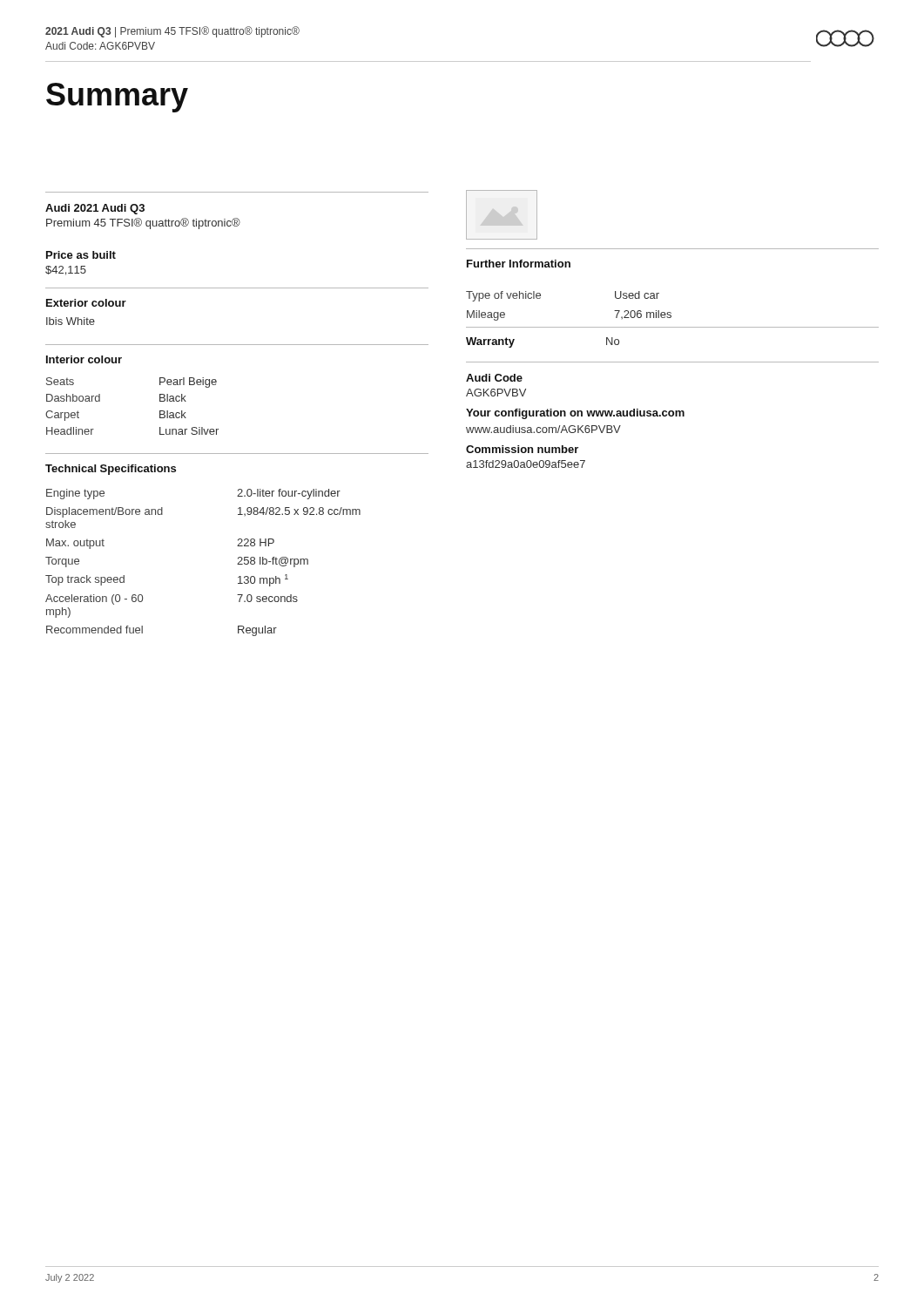Locate the table with the text "Top track speed"

coord(246,561)
